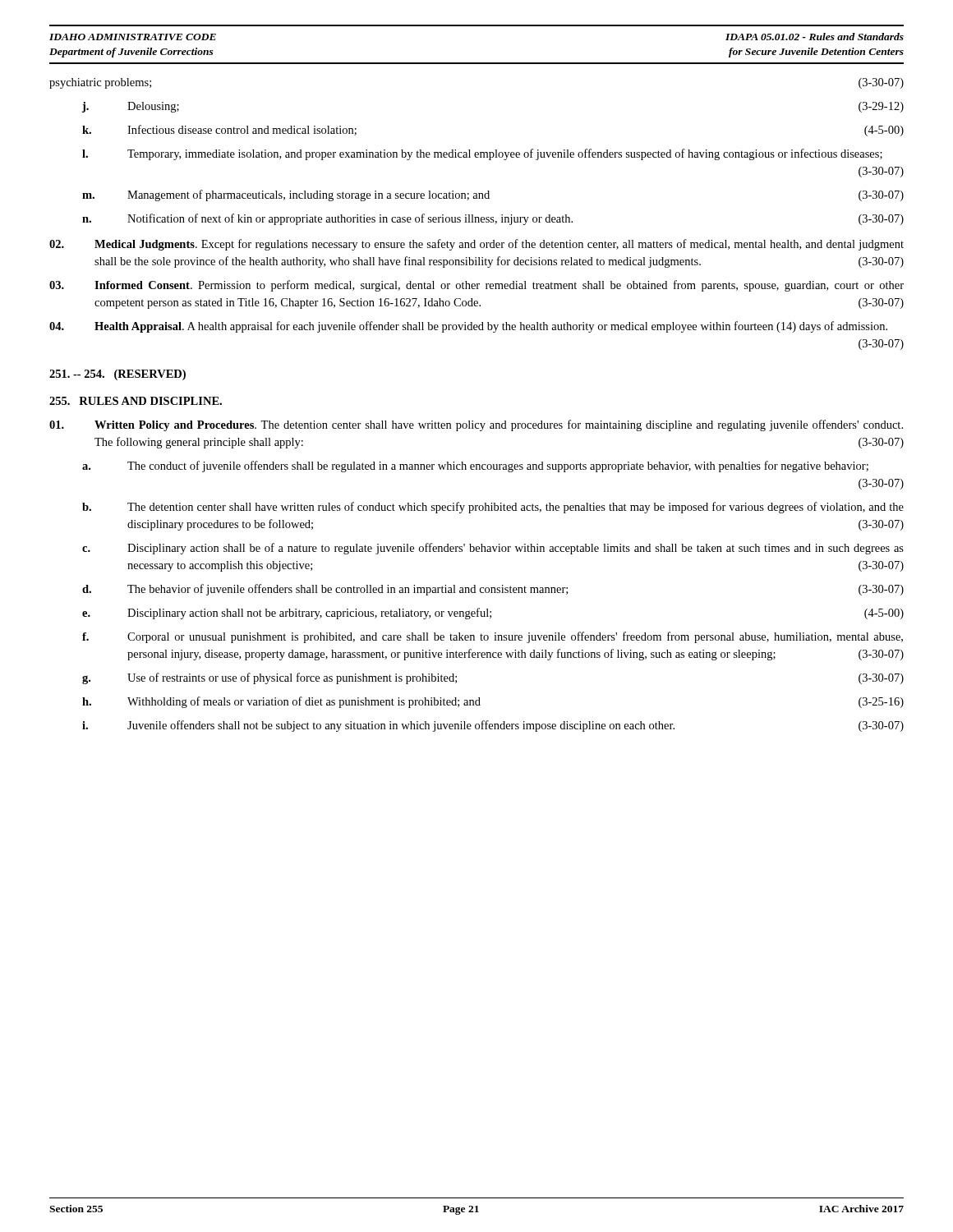The image size is (953, 1232).
Task: Locate the text block that says "Informed Consent. Permission to perform medical,"
Action: point(476,294)
